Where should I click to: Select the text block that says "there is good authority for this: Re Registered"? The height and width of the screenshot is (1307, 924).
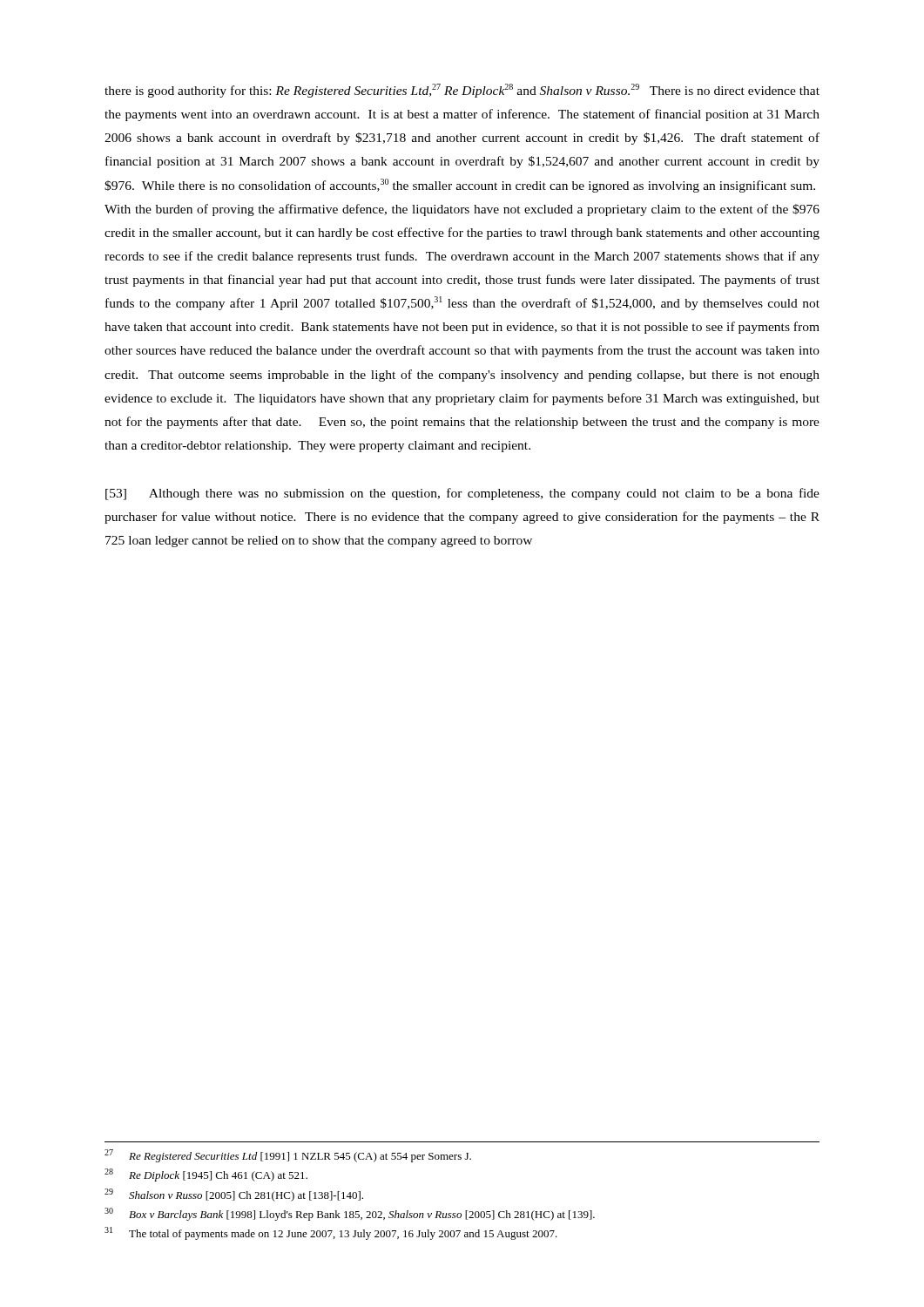[x=462, y=267]
